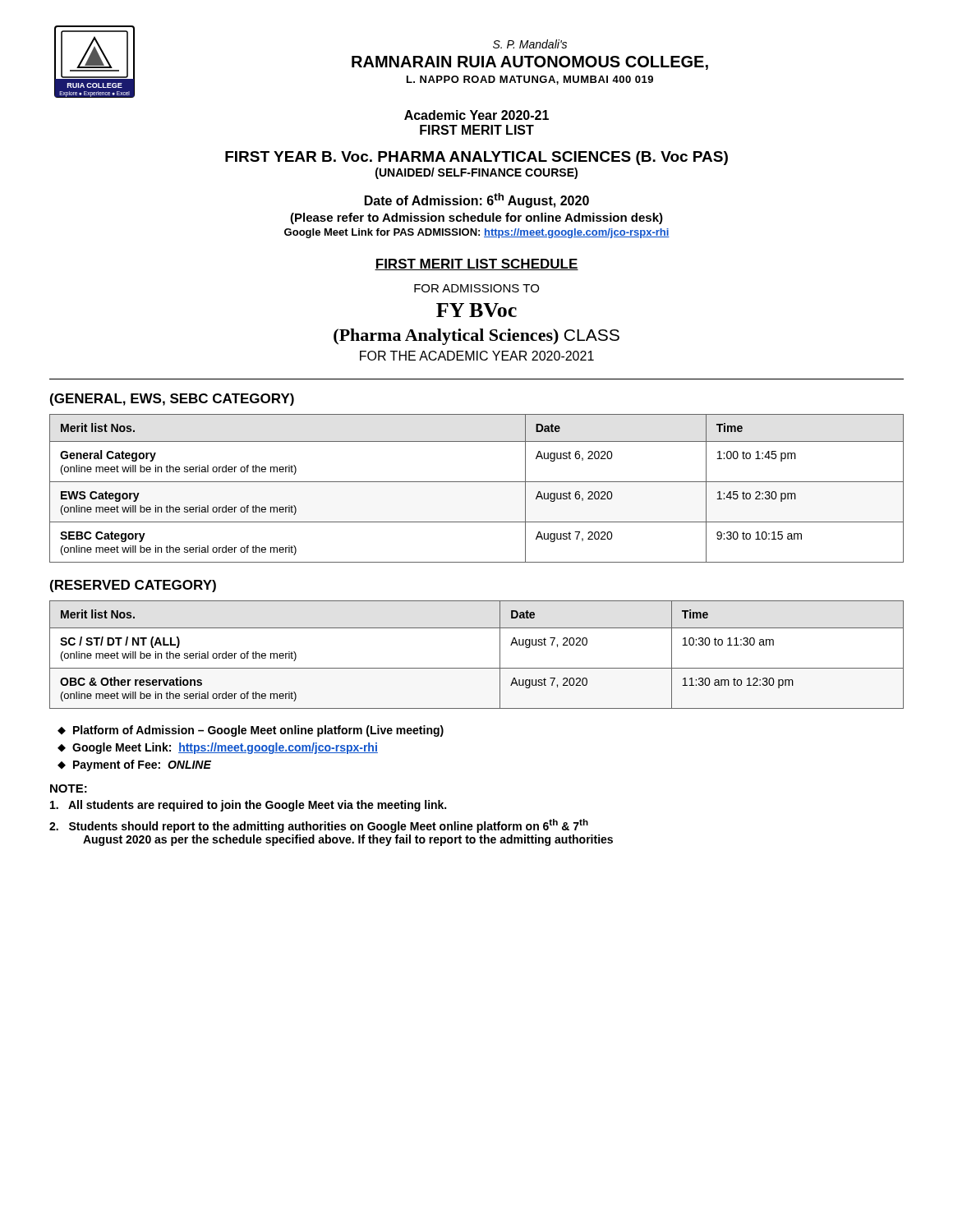953x1232 pixels.
Task: Navigate to the block starting "FIRST MERIT LIST SCHEDULE"
Action: (476, 264)
